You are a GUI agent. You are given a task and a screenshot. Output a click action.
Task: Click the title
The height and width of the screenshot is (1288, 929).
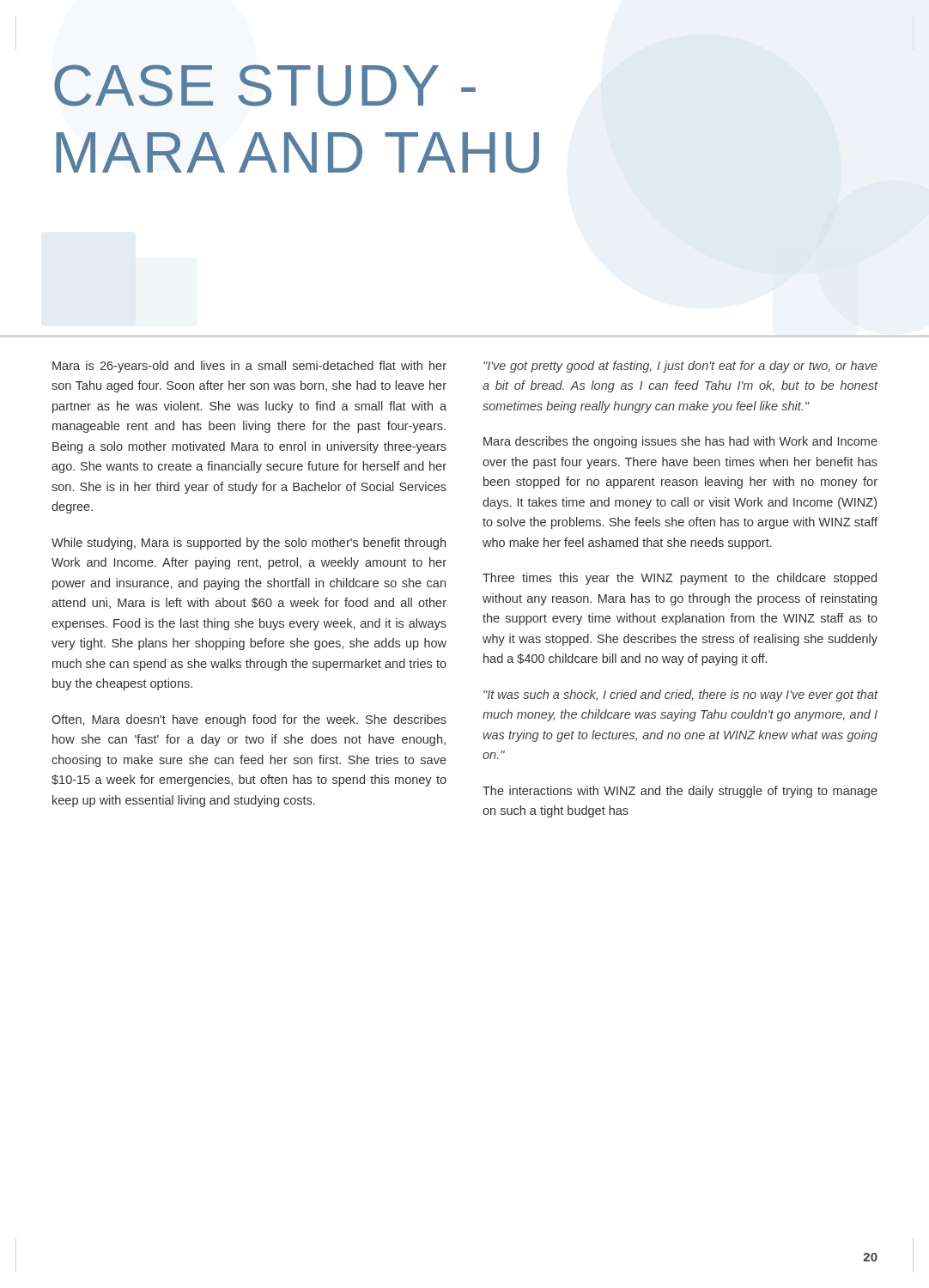[x=352, y=119]
